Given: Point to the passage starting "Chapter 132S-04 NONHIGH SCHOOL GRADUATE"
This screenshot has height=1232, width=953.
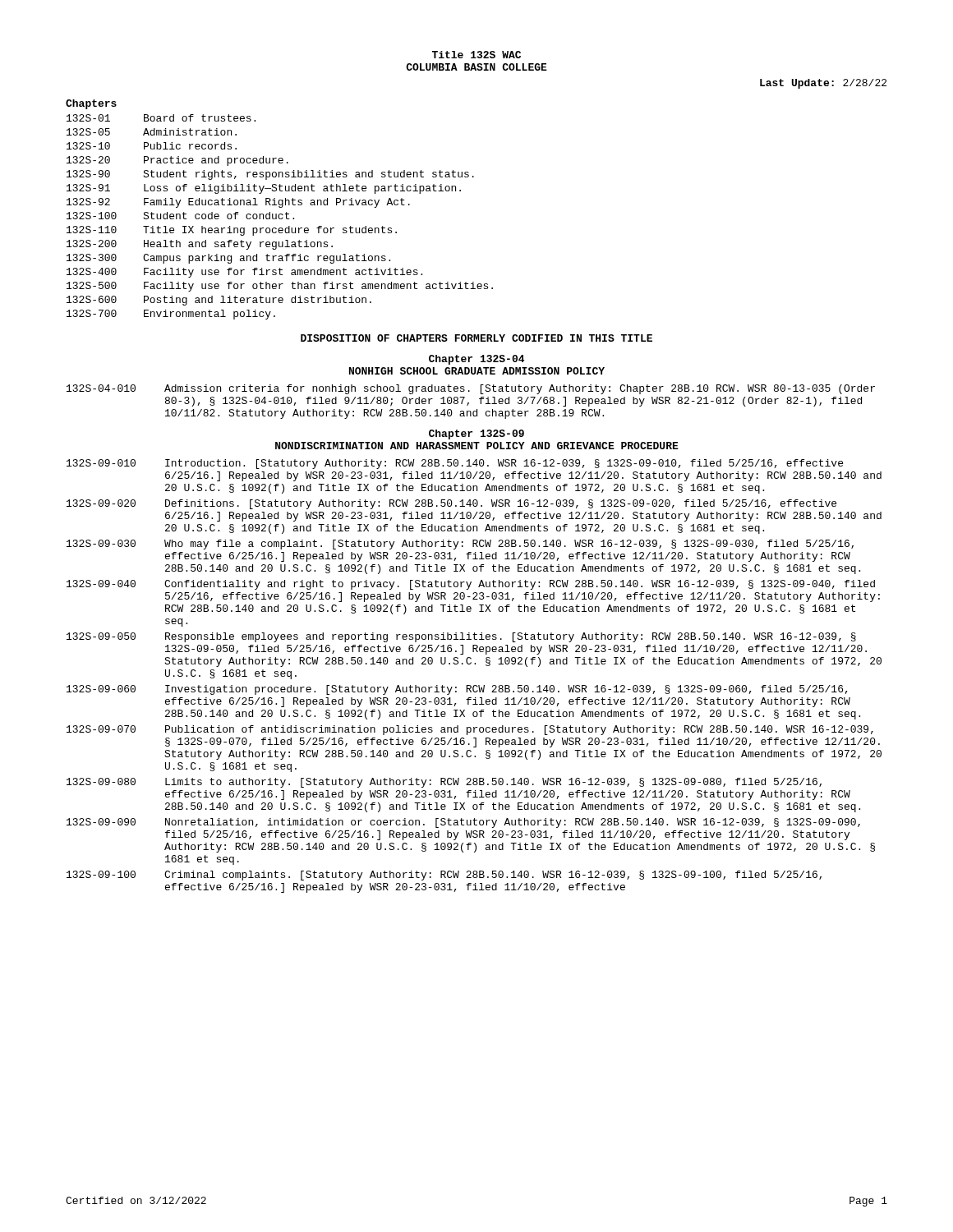Looking at the screenshot, I should (x=476, y=366).
